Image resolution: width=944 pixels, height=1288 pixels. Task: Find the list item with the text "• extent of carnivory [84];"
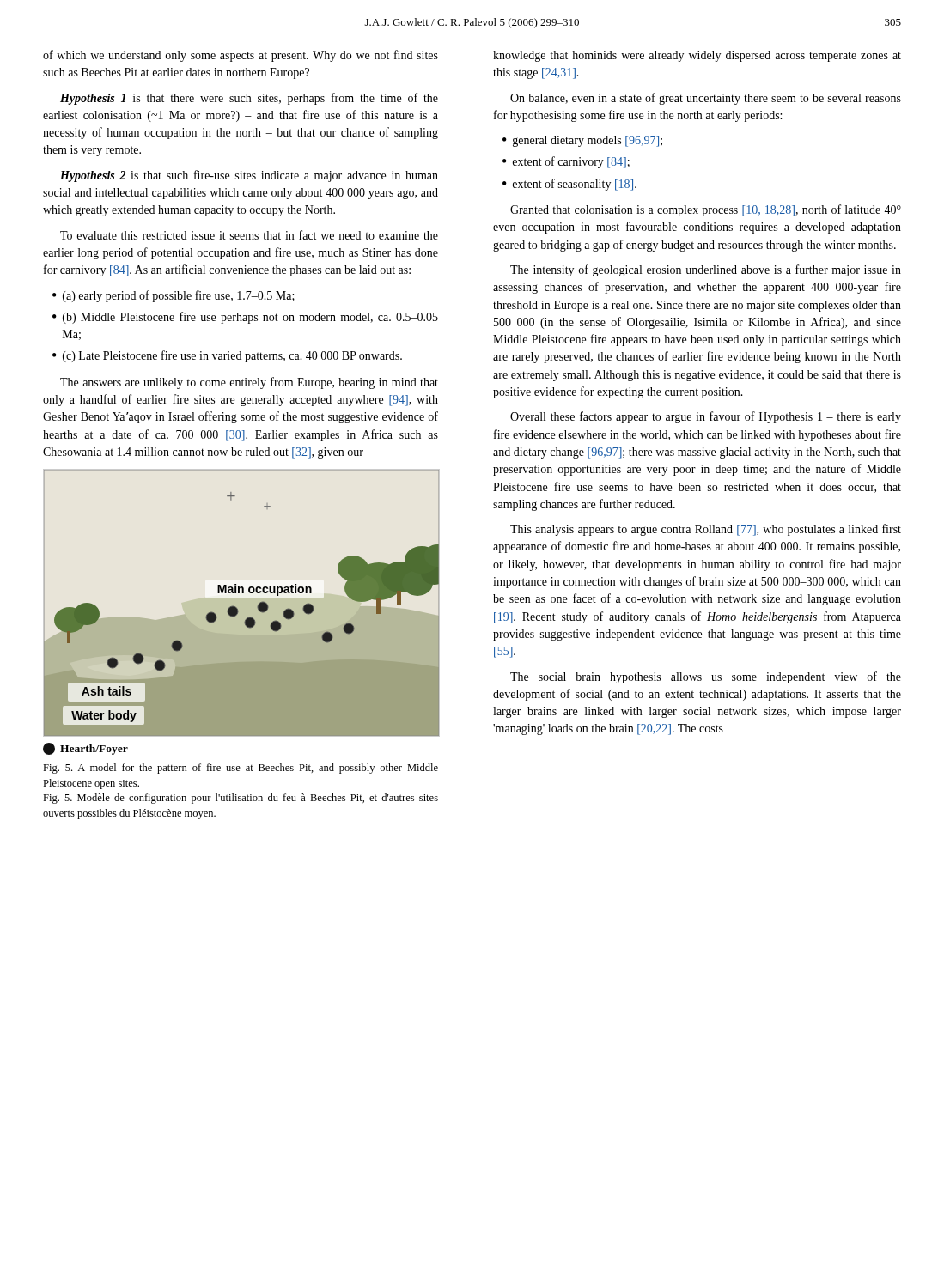pos(566,163)
